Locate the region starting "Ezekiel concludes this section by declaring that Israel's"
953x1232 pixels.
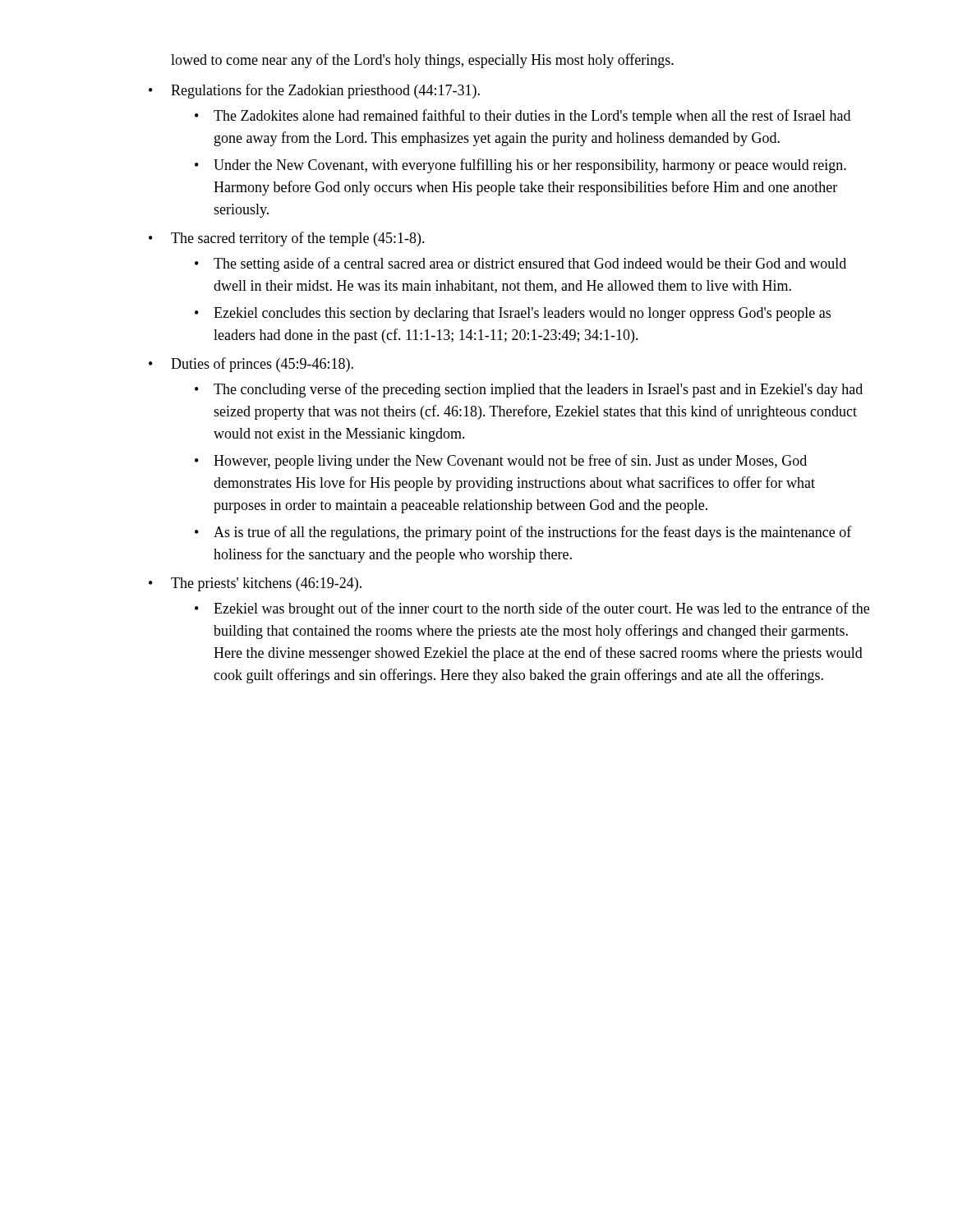[x=522, y=324]
